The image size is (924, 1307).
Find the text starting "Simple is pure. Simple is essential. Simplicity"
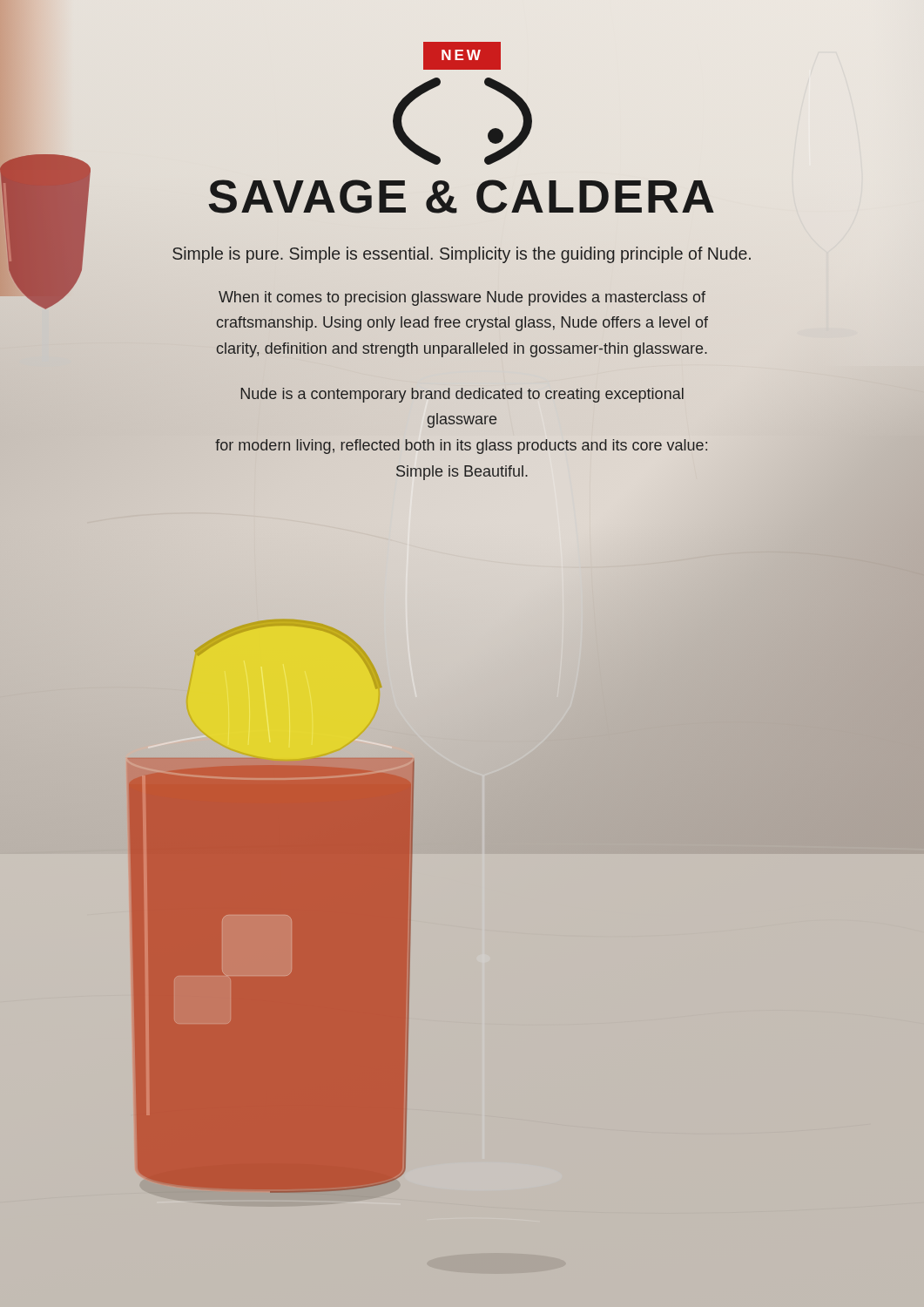point(462,254)
